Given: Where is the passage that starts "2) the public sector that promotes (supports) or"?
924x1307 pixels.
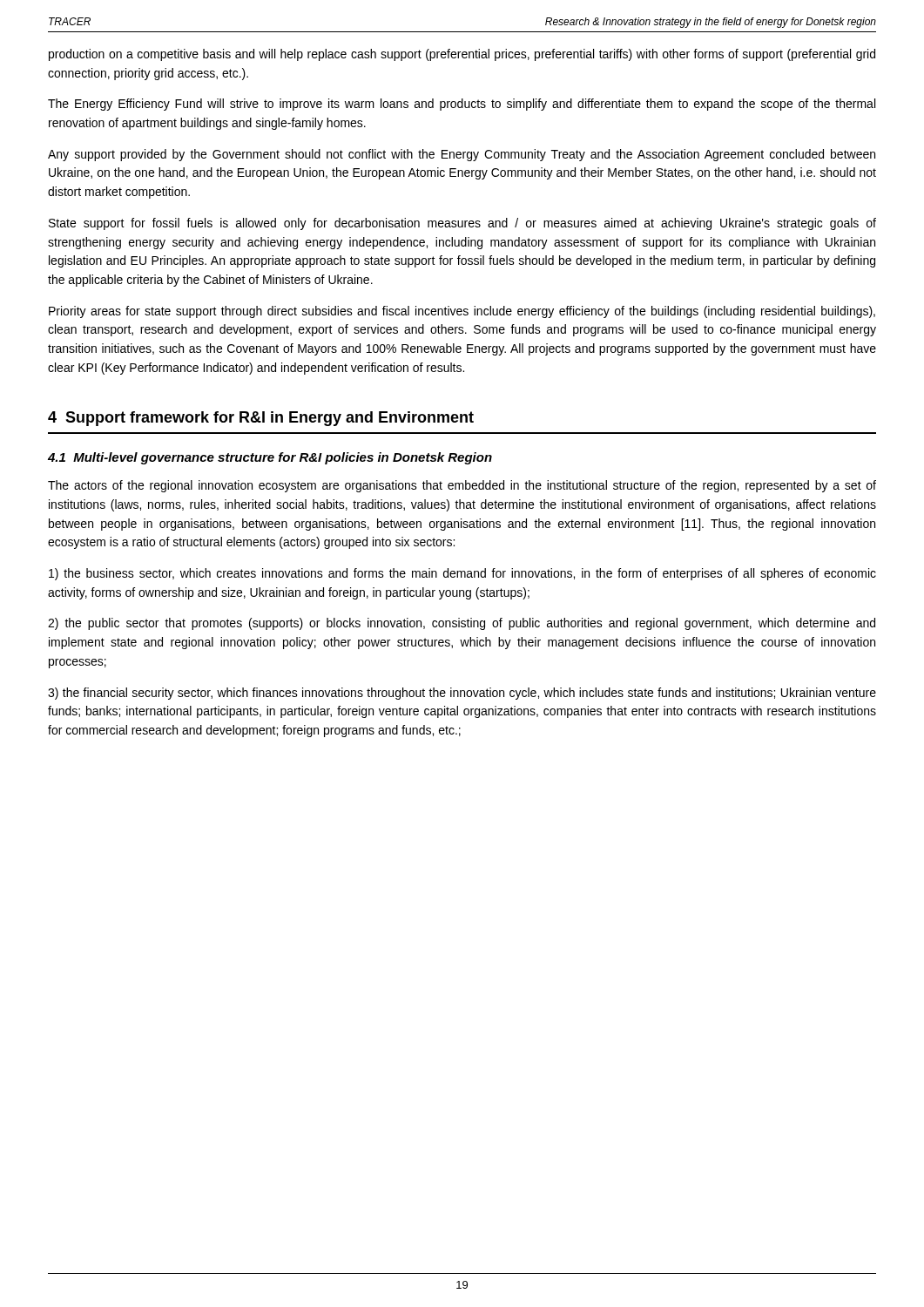Looking at the screenshot, I should [x=462, y=642].
